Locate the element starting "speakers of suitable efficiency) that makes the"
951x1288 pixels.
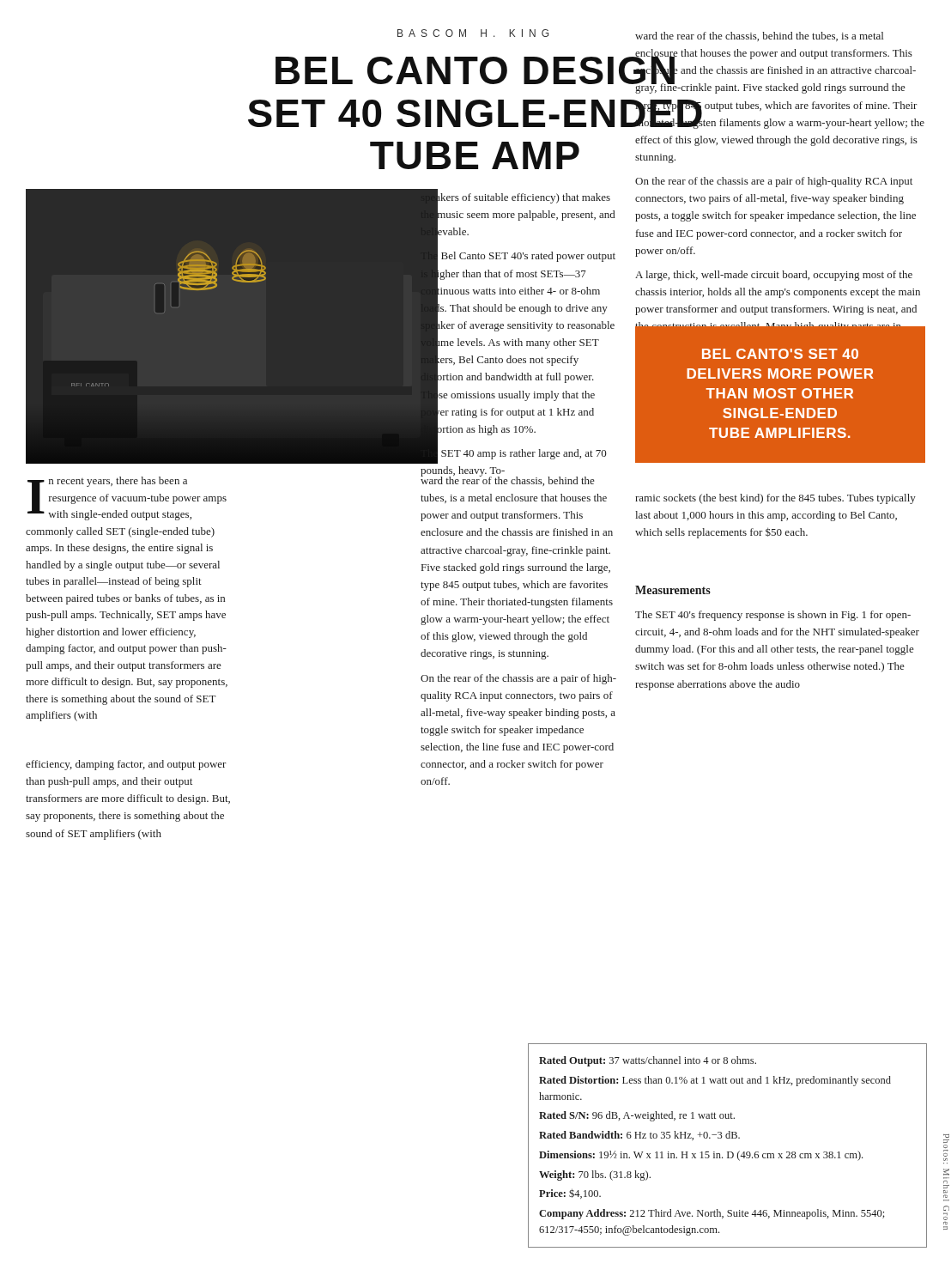519,334
